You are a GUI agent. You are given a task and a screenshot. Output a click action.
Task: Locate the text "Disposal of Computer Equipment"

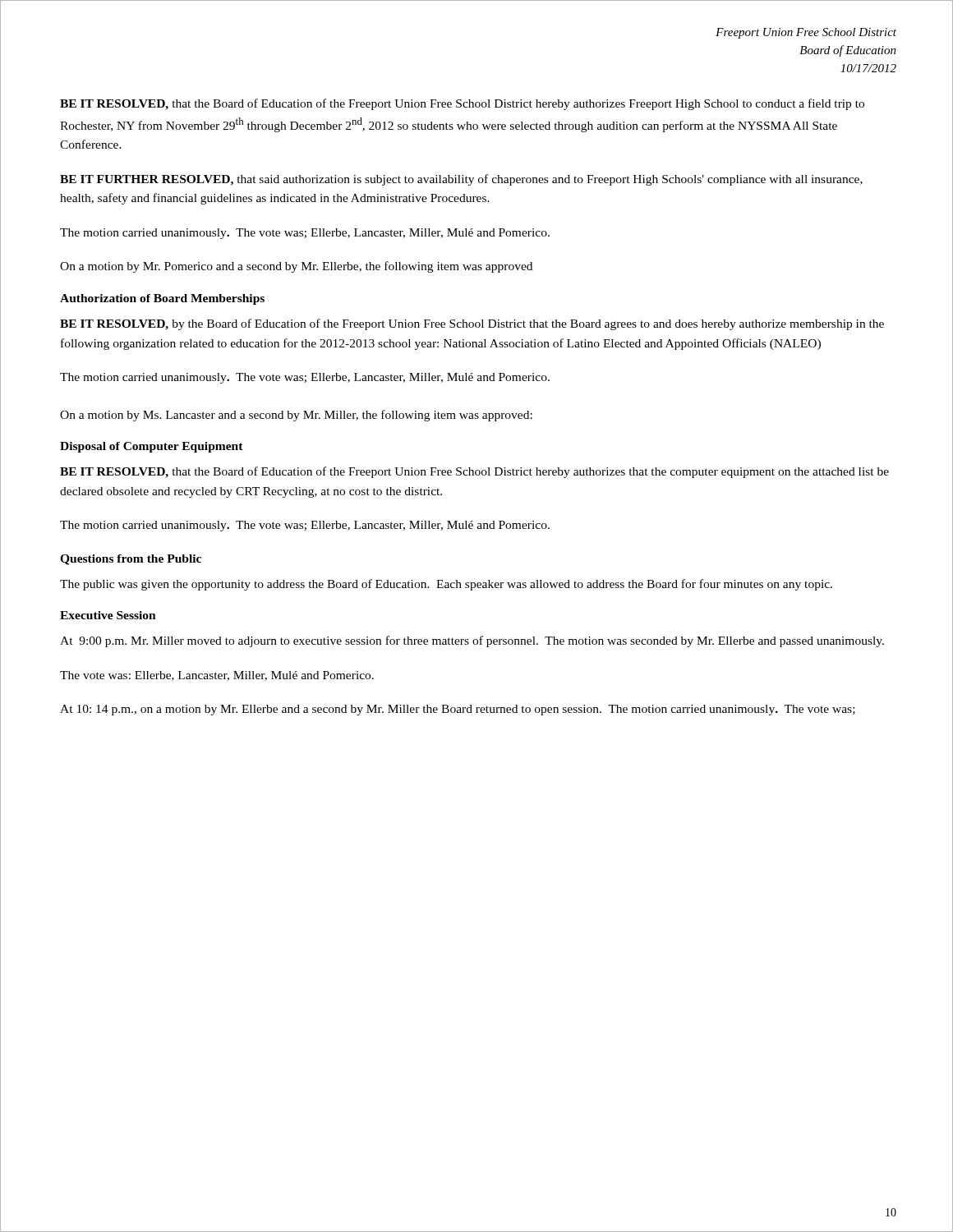[151, 446]
